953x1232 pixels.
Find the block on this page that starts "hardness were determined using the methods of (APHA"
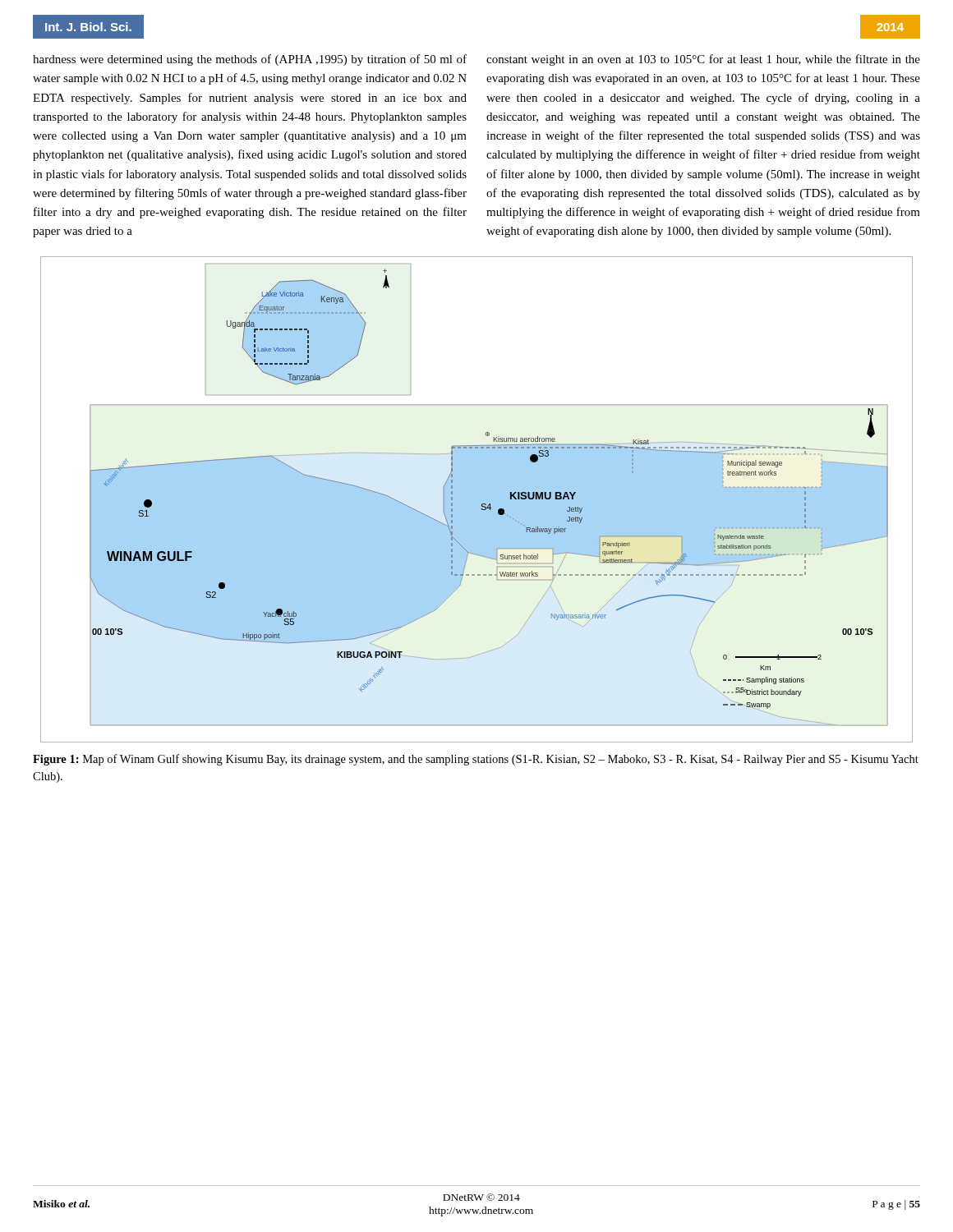pyautogui.click(x=250, y=145)
